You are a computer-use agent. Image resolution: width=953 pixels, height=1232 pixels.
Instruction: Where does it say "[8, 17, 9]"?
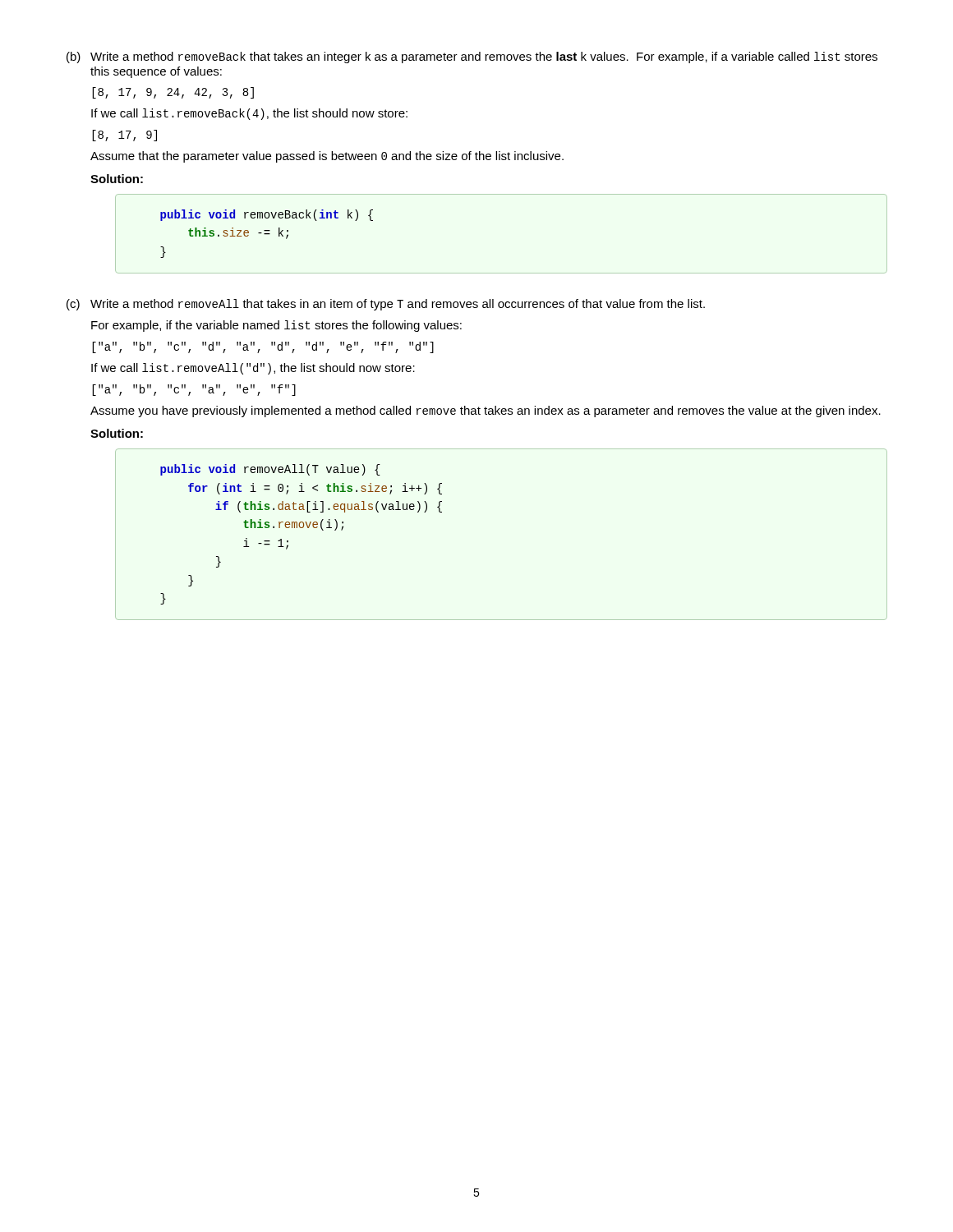(125, 136)
